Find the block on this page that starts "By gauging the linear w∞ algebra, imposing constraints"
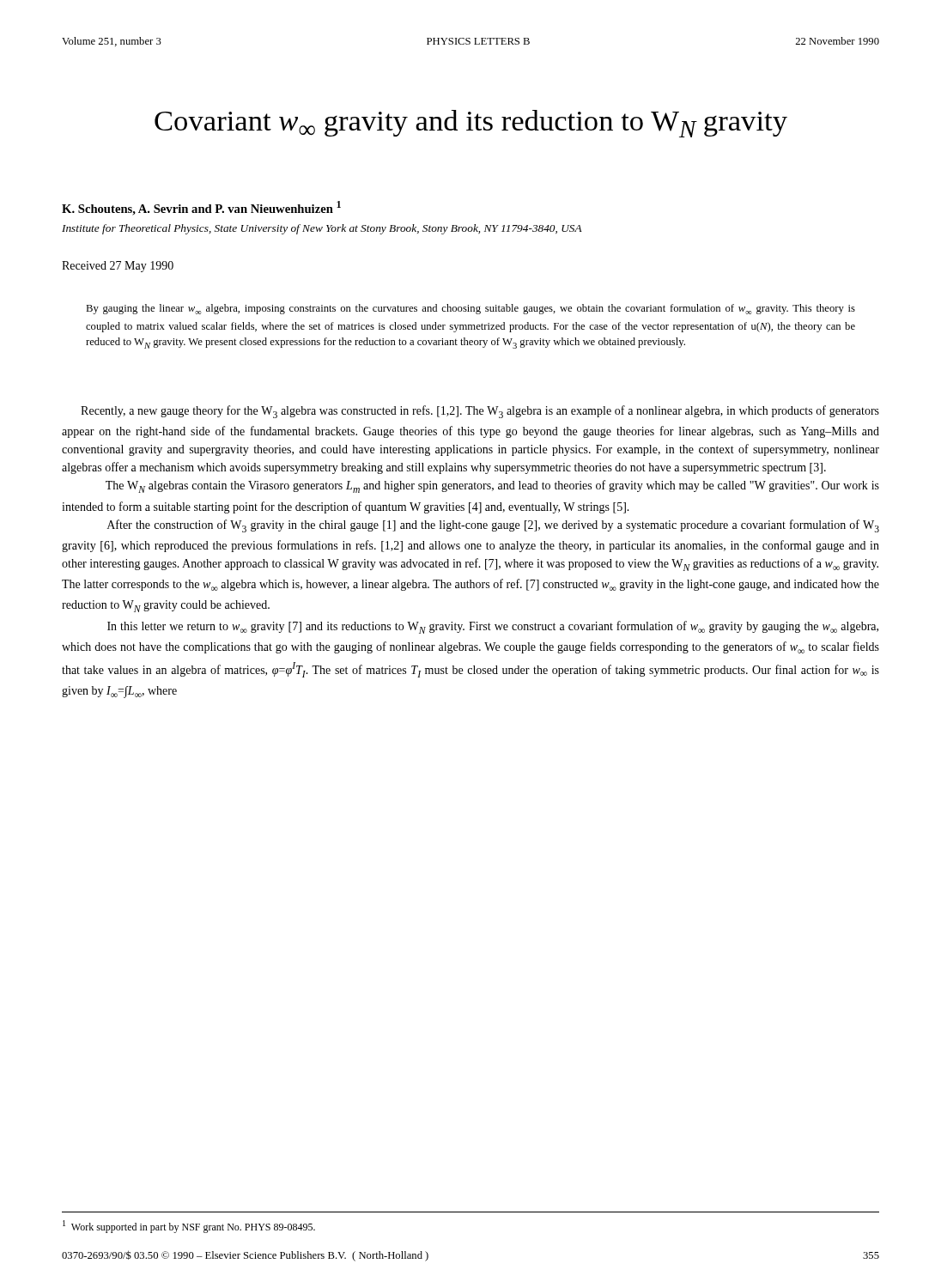This screenshot has height=1288, width=941. click(470, 326)
